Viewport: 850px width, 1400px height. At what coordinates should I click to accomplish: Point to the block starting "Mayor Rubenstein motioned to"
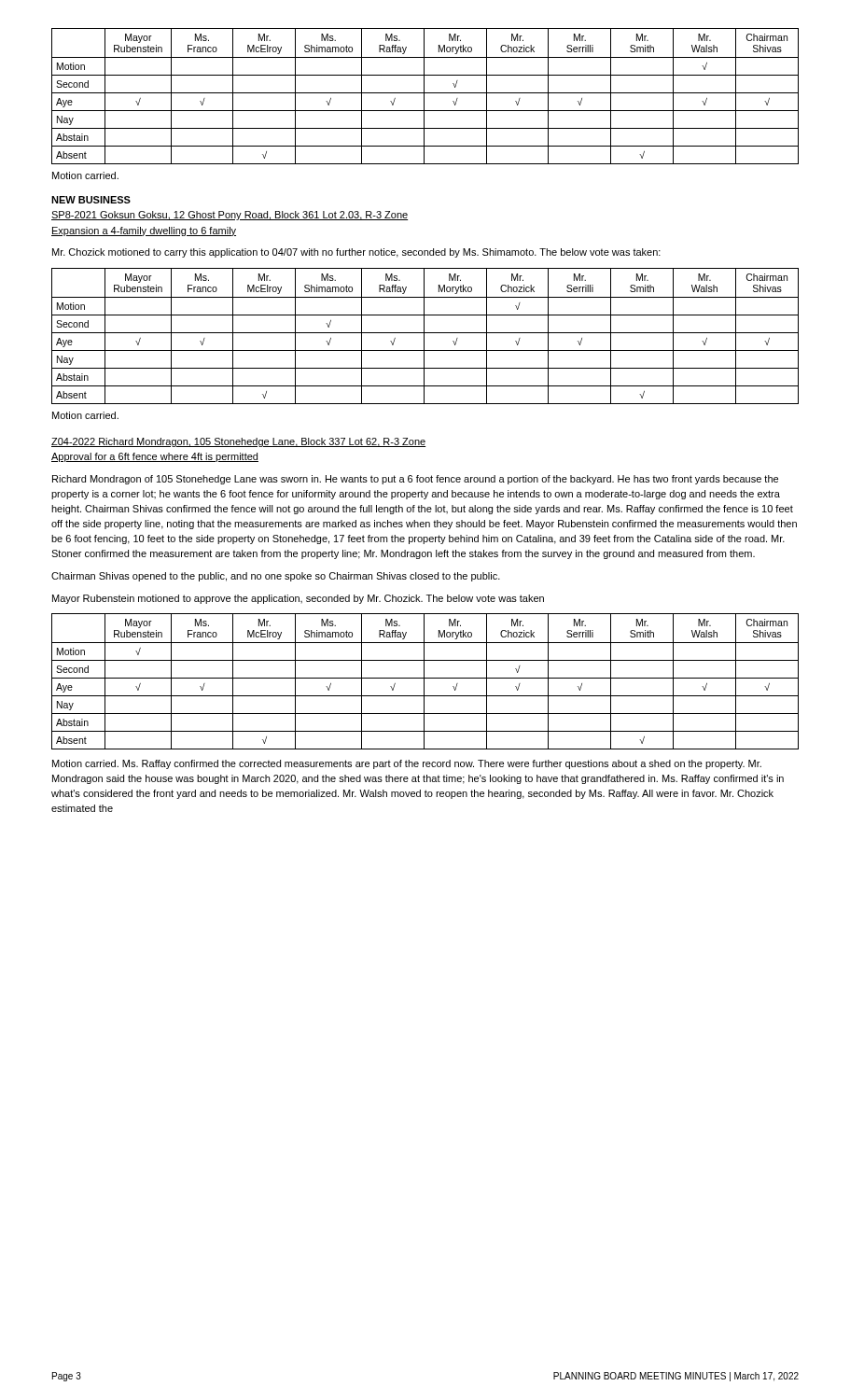298,598
